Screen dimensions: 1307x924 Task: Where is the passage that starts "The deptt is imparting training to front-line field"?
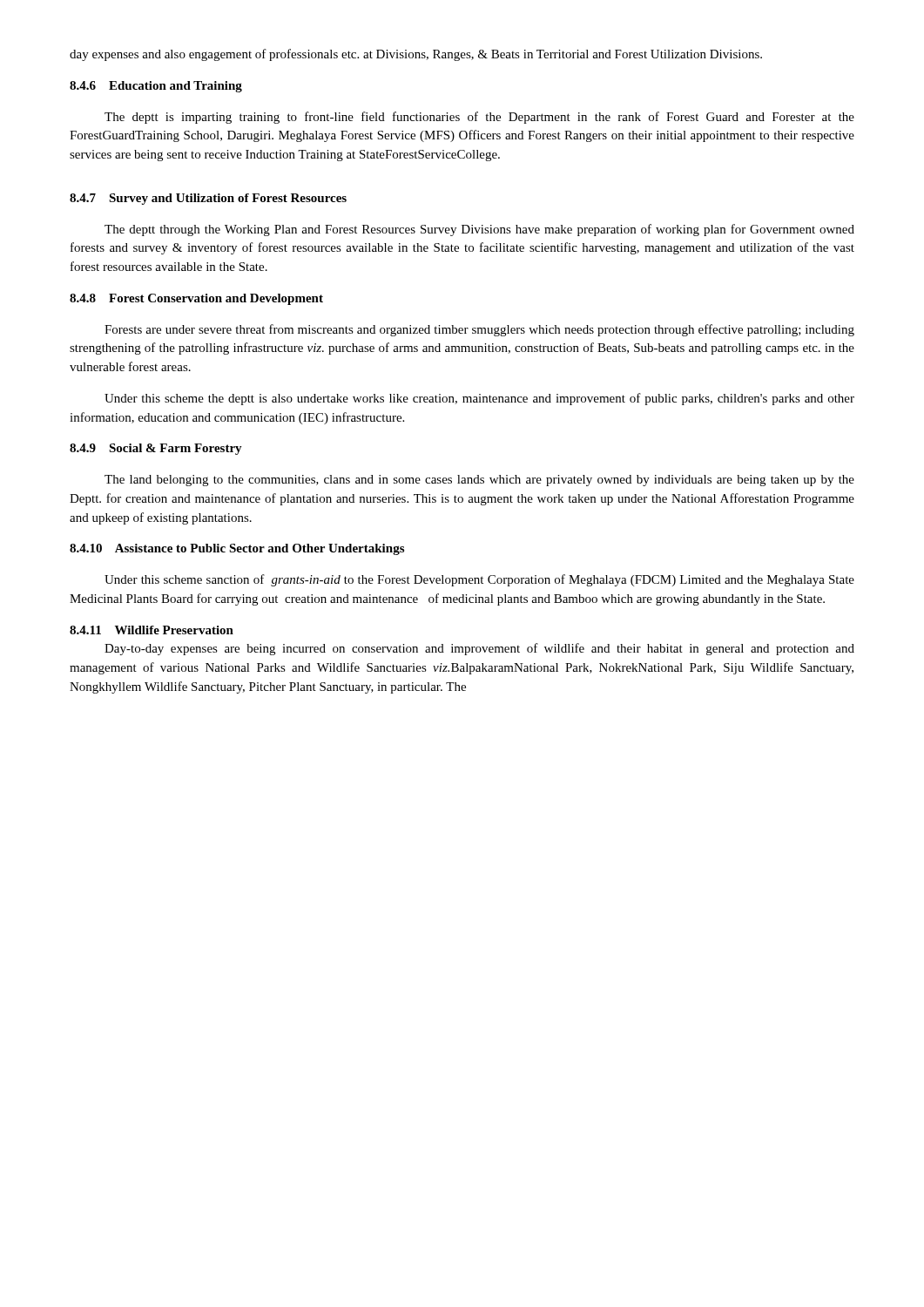[462, 136]
